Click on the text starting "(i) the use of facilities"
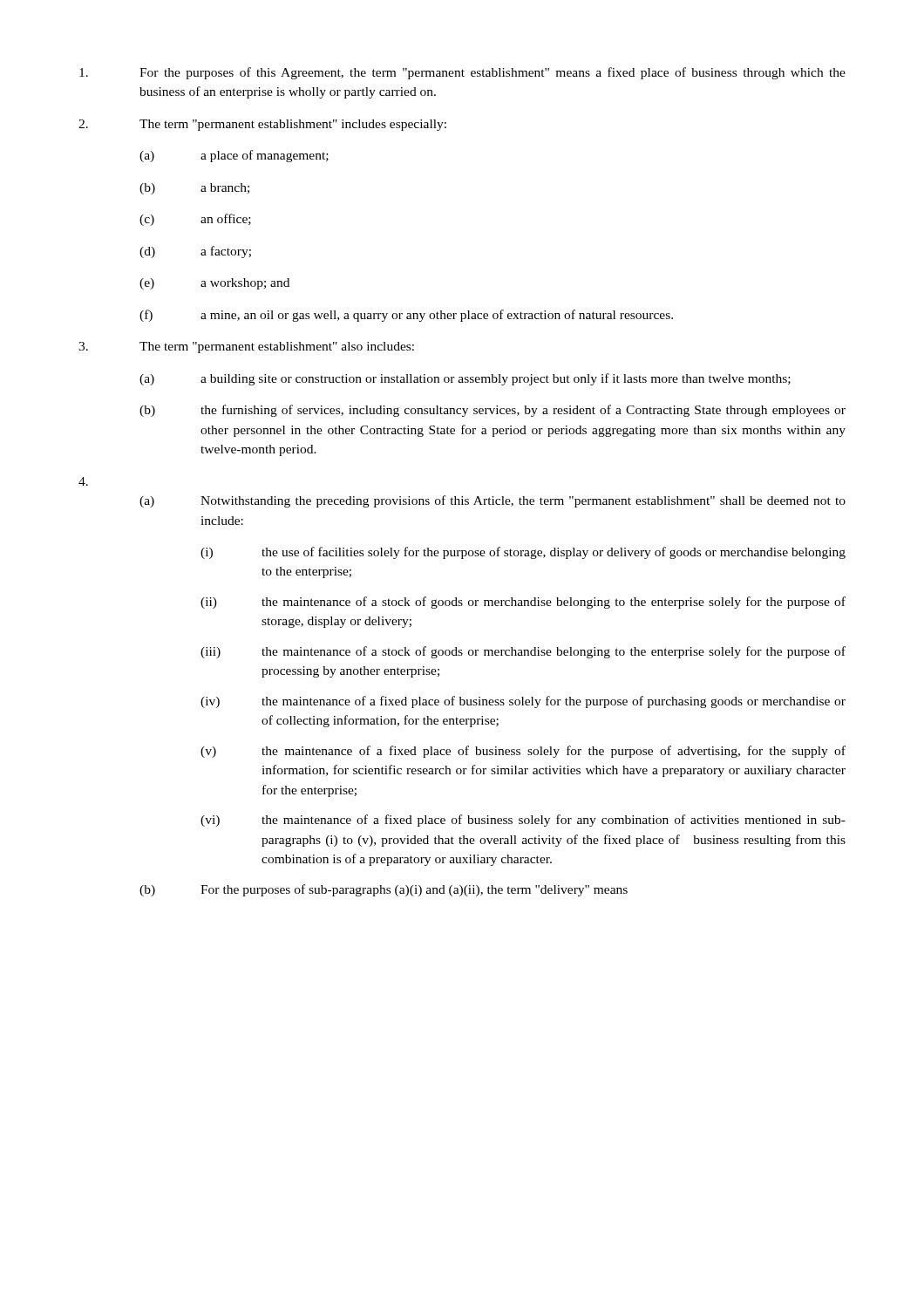This screenshot has width=924, height=1308. (523, 562)
